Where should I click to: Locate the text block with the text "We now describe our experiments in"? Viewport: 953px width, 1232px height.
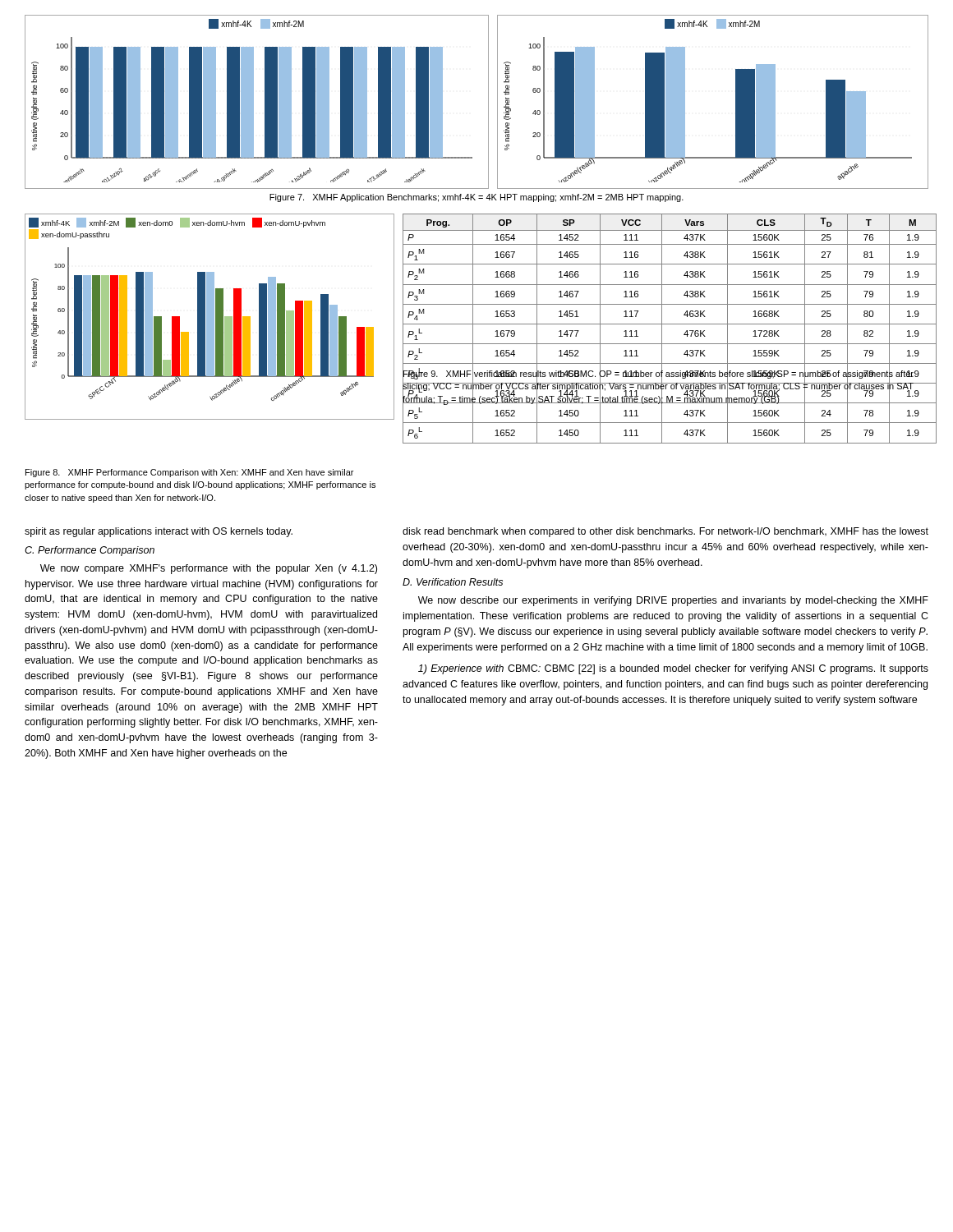pos(665,650)
